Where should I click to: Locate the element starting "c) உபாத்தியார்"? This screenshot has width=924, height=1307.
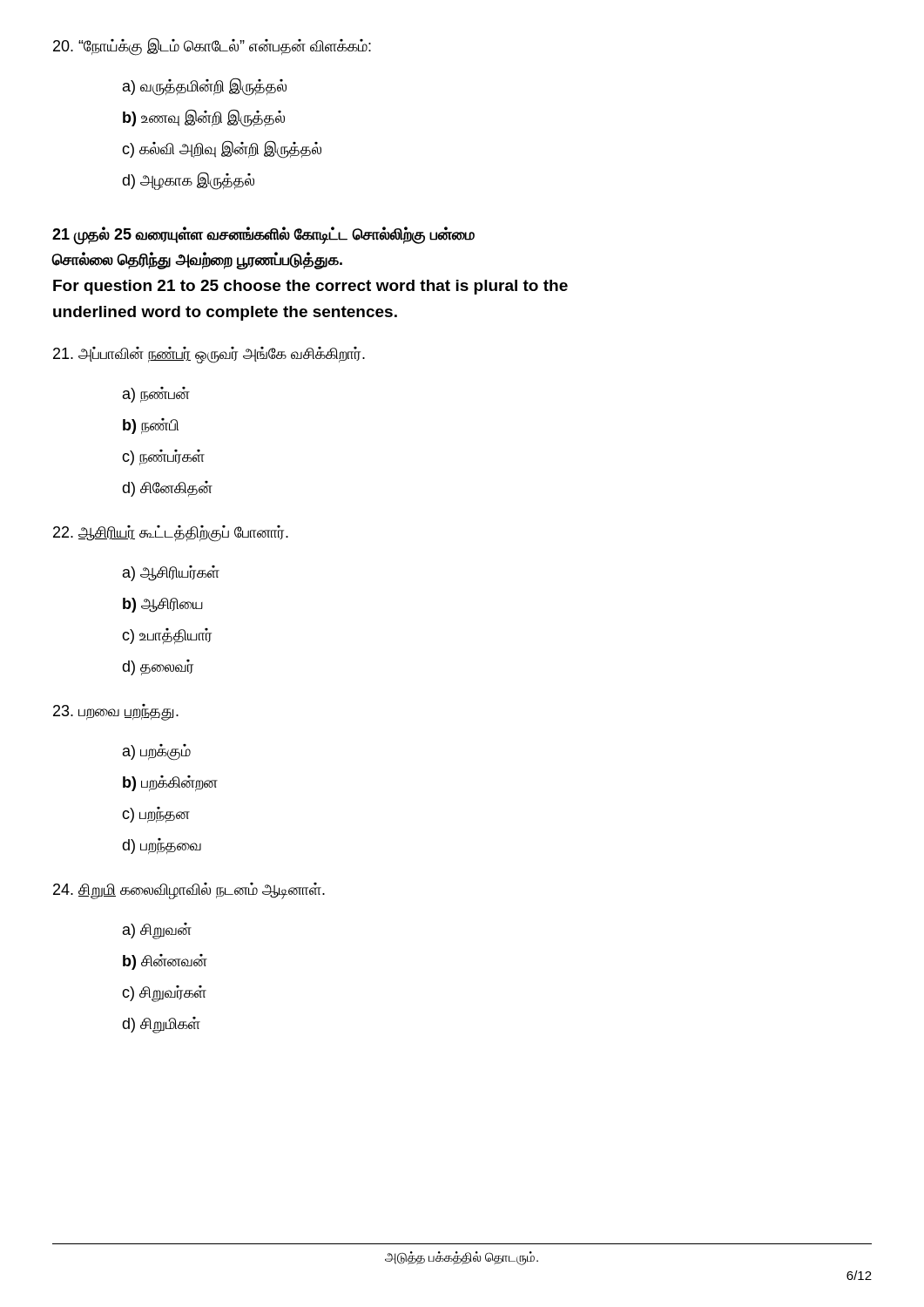167,636
